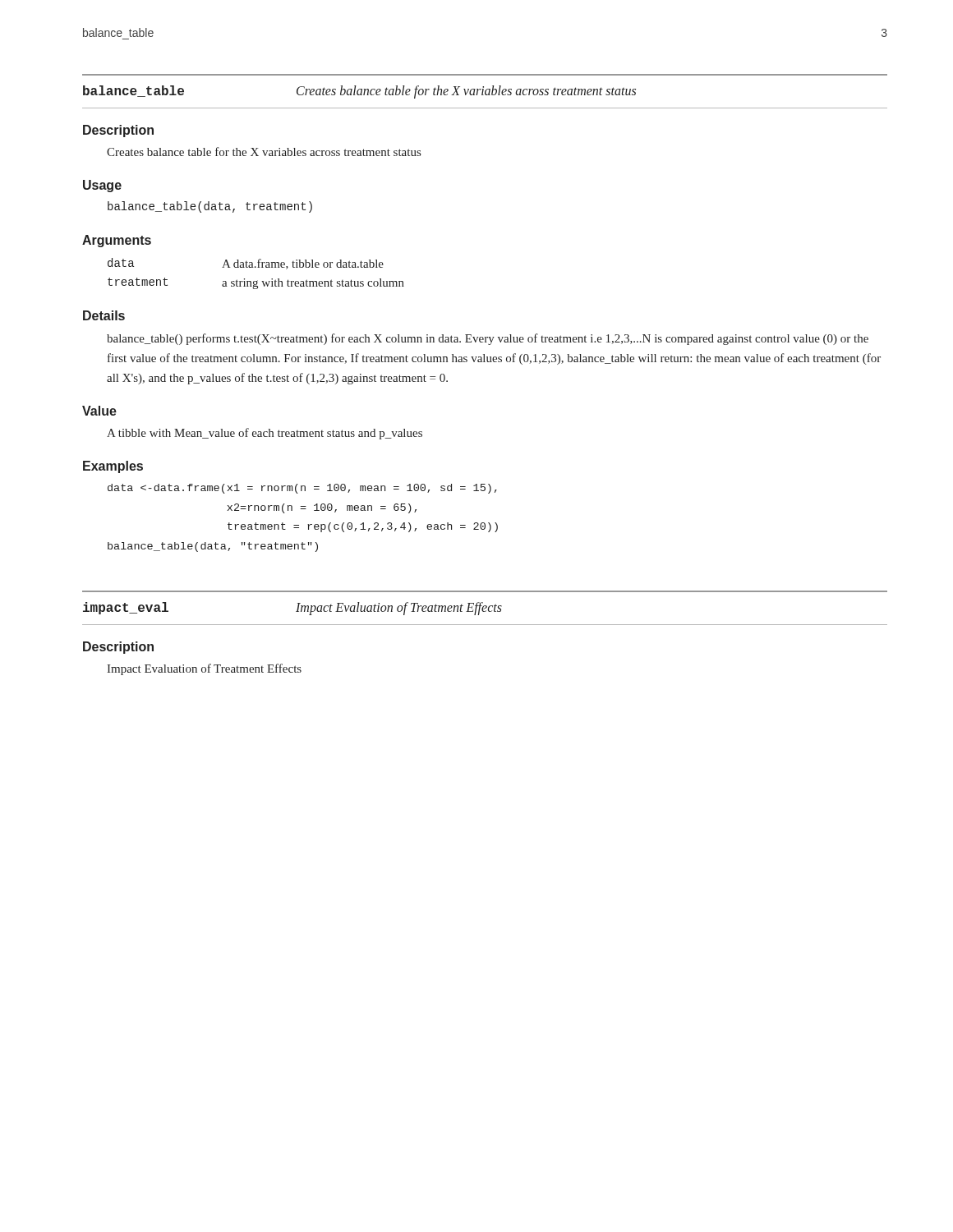Click on the text starting "balance_table(data, treatment)"
Image resolution: width=953 pixels, height=1232 pixels.
(x=210, y=207)
